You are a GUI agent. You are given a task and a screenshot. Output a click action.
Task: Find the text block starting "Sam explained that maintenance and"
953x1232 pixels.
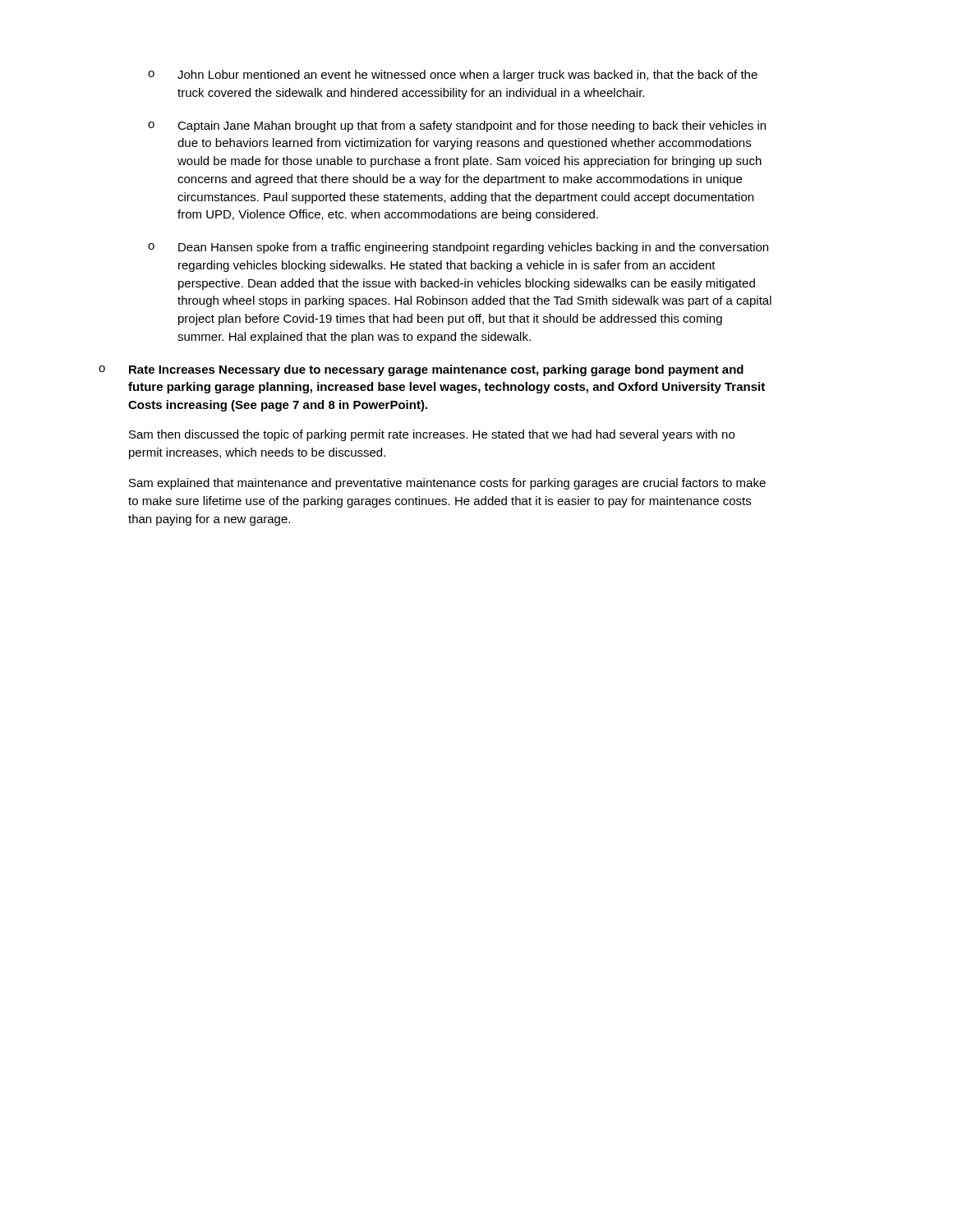tap(447, 501)
